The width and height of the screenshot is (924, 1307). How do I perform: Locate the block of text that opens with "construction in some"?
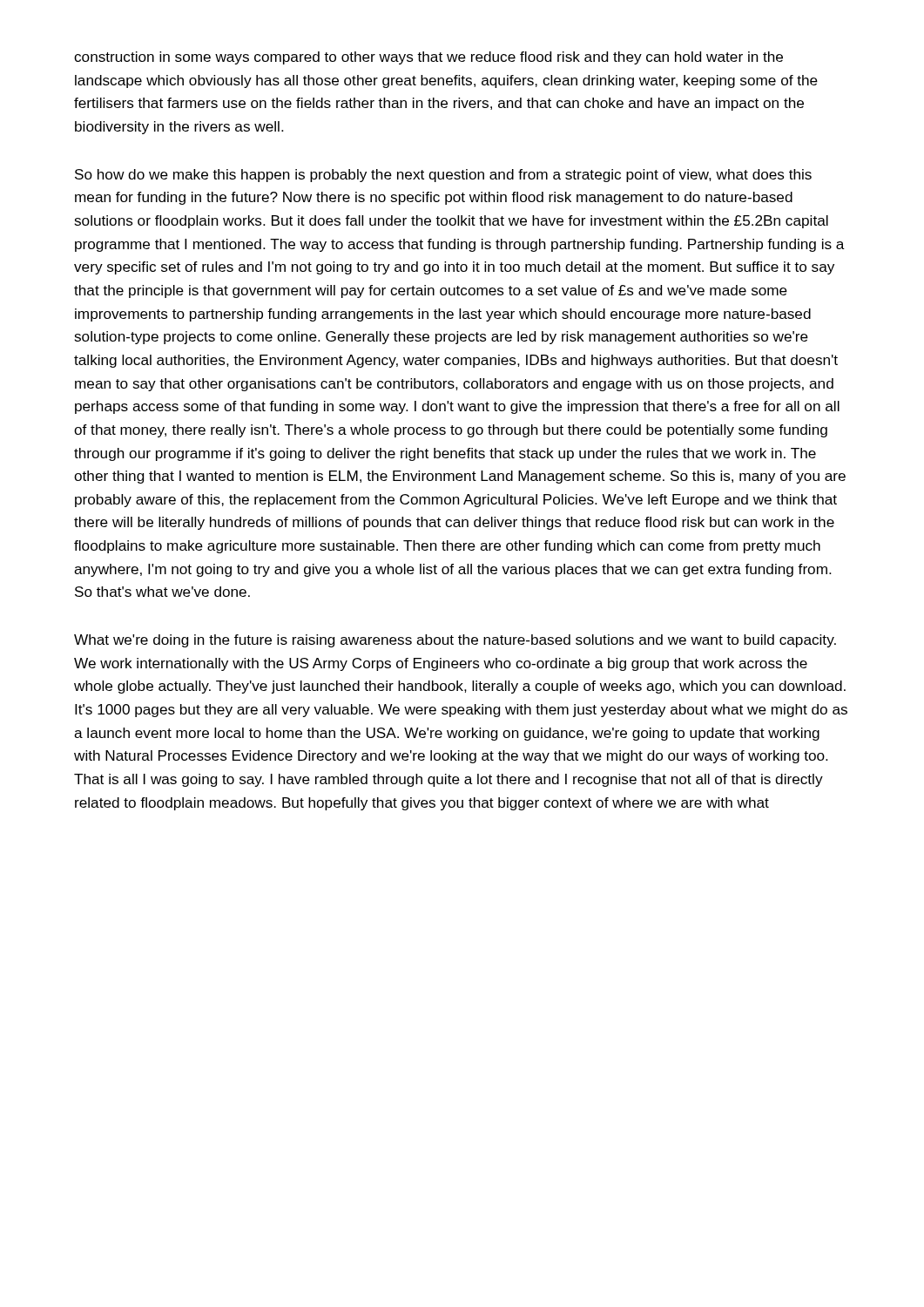[x=446, y=91]
